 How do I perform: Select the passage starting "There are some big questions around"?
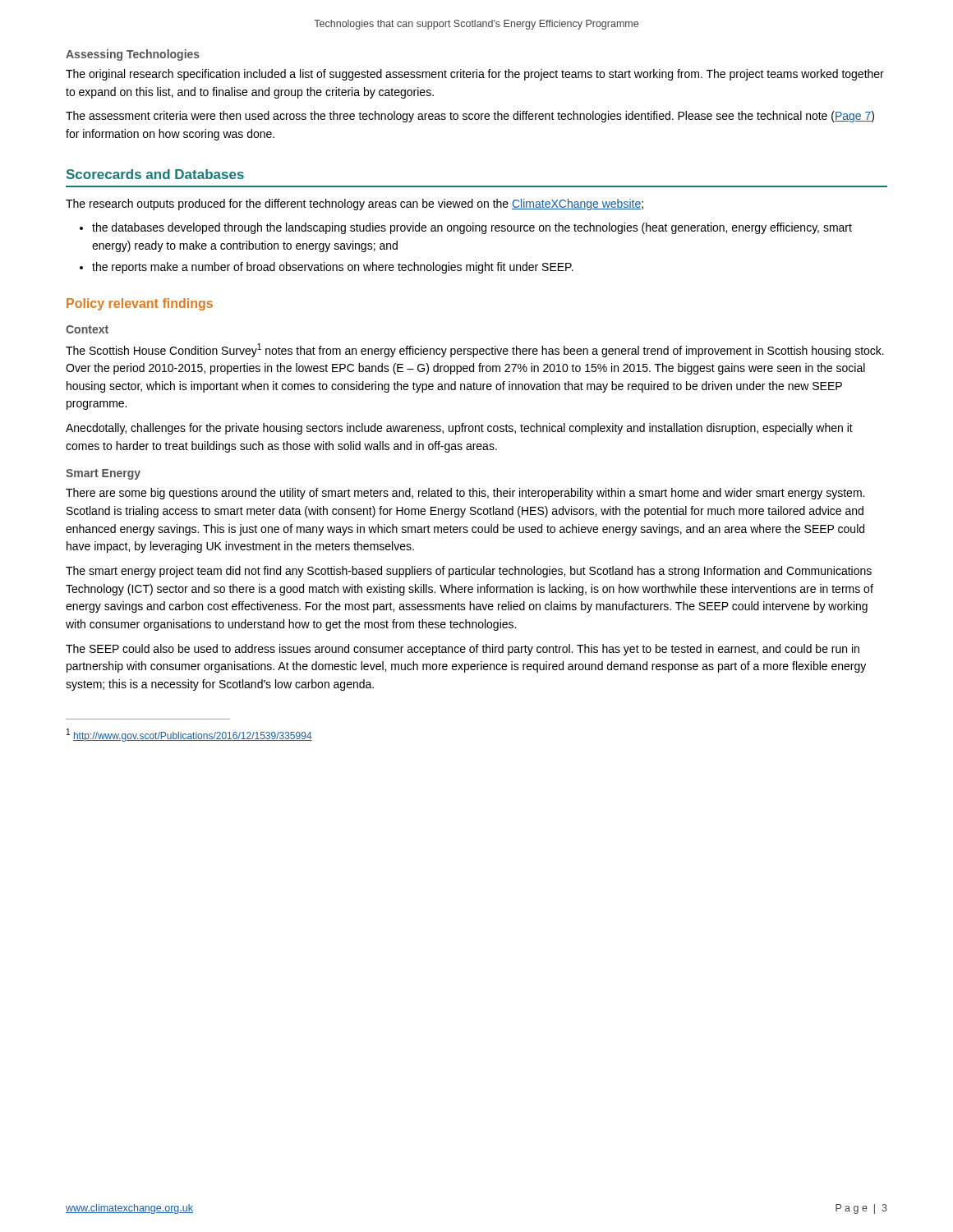[x=466, y=520]
